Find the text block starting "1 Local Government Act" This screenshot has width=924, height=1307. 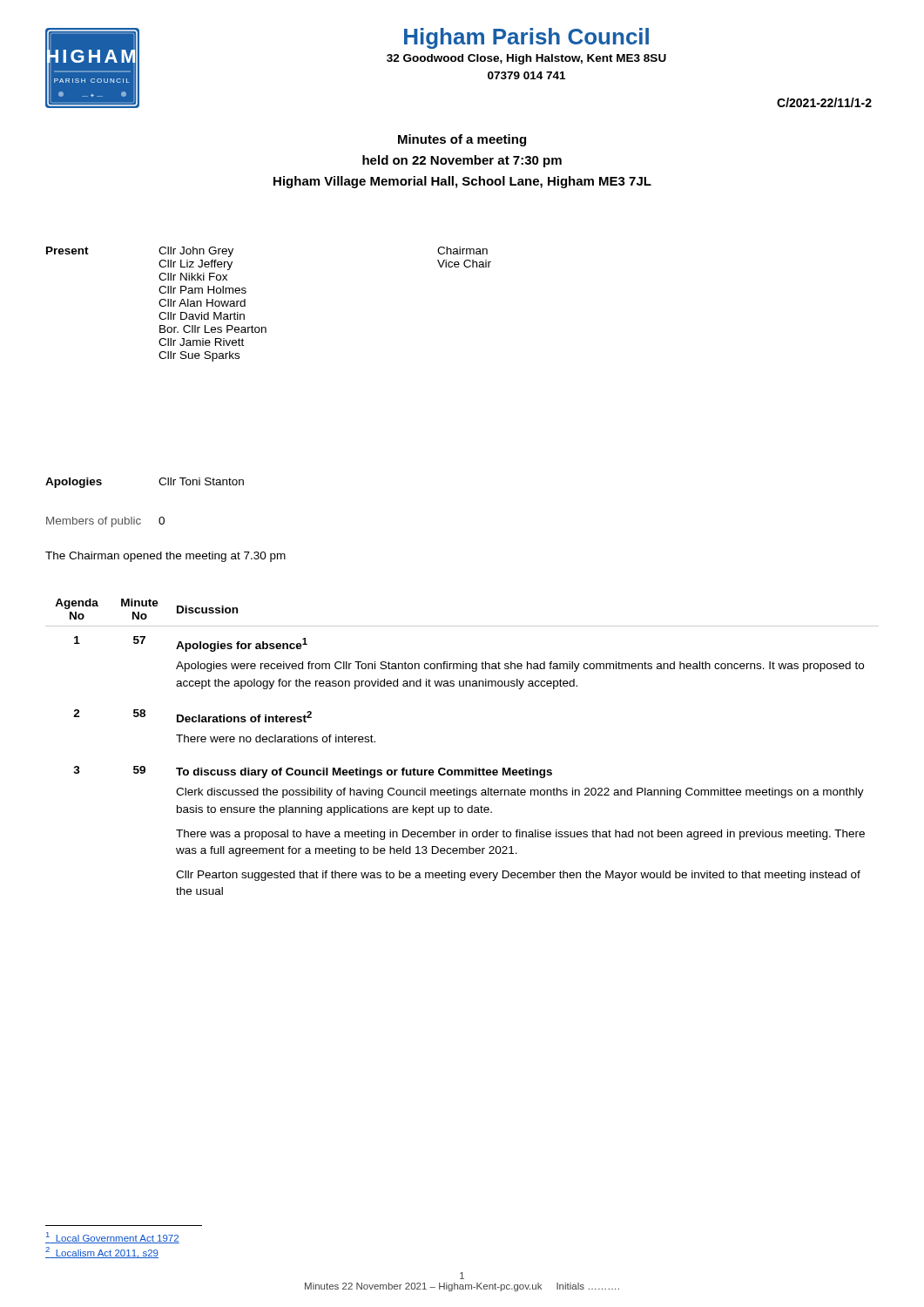pos(112,1238)
